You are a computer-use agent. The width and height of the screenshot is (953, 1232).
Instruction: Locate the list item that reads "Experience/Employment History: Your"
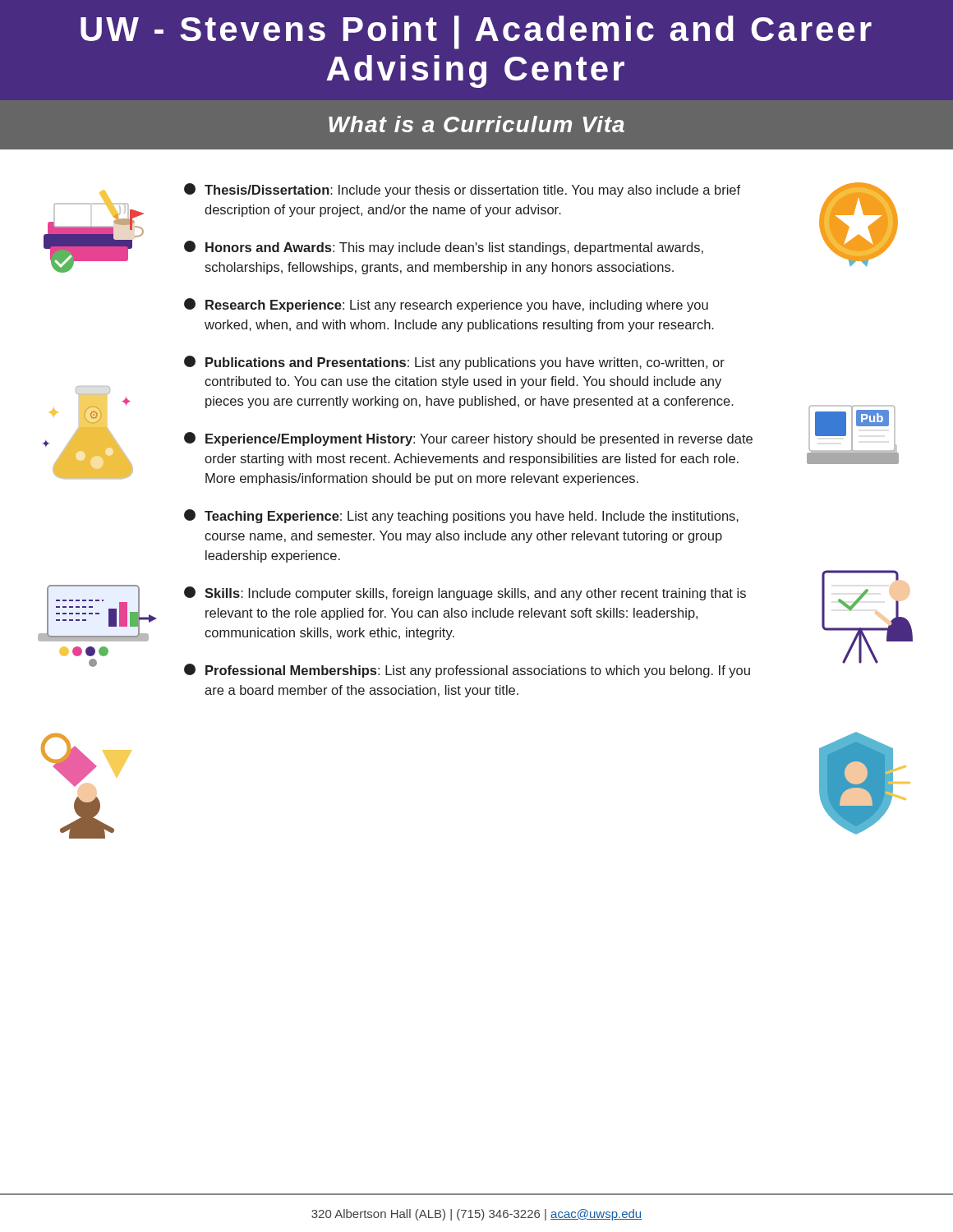pos(470,459)
